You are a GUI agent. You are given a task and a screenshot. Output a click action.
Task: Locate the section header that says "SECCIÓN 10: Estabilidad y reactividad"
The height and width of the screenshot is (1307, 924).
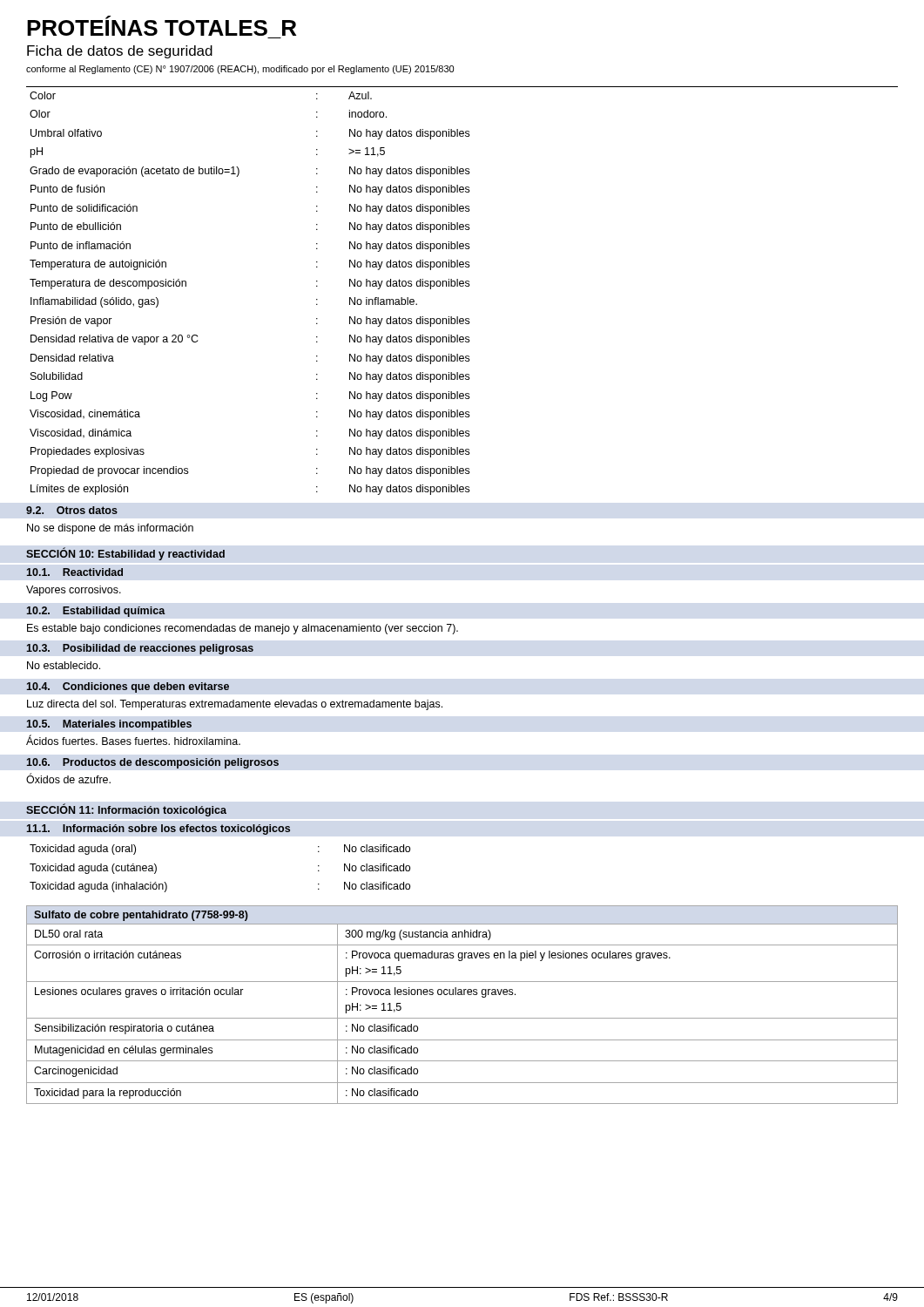point(125,554)
